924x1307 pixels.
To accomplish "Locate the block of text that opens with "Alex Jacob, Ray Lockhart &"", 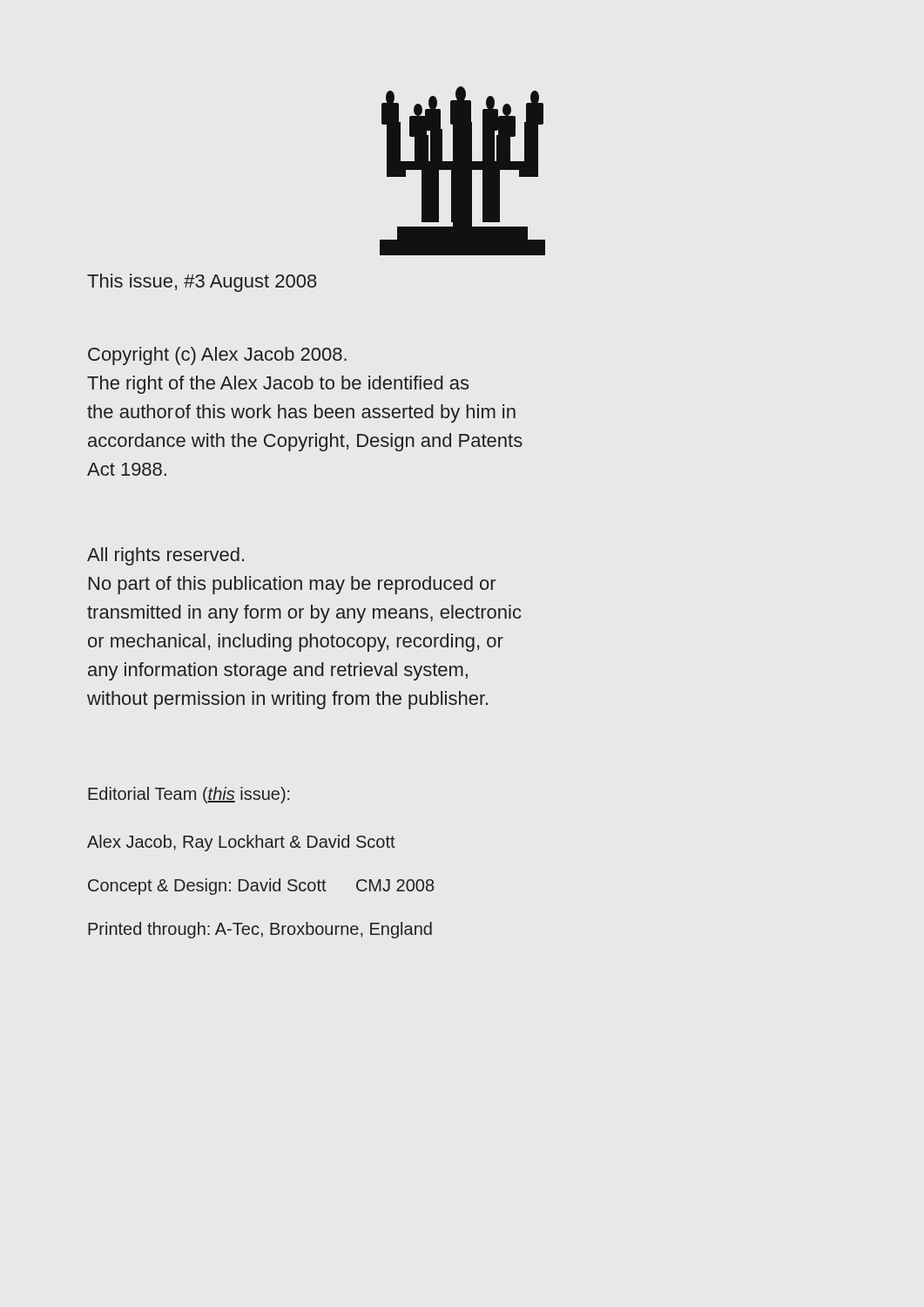I will tap(241, 842).
